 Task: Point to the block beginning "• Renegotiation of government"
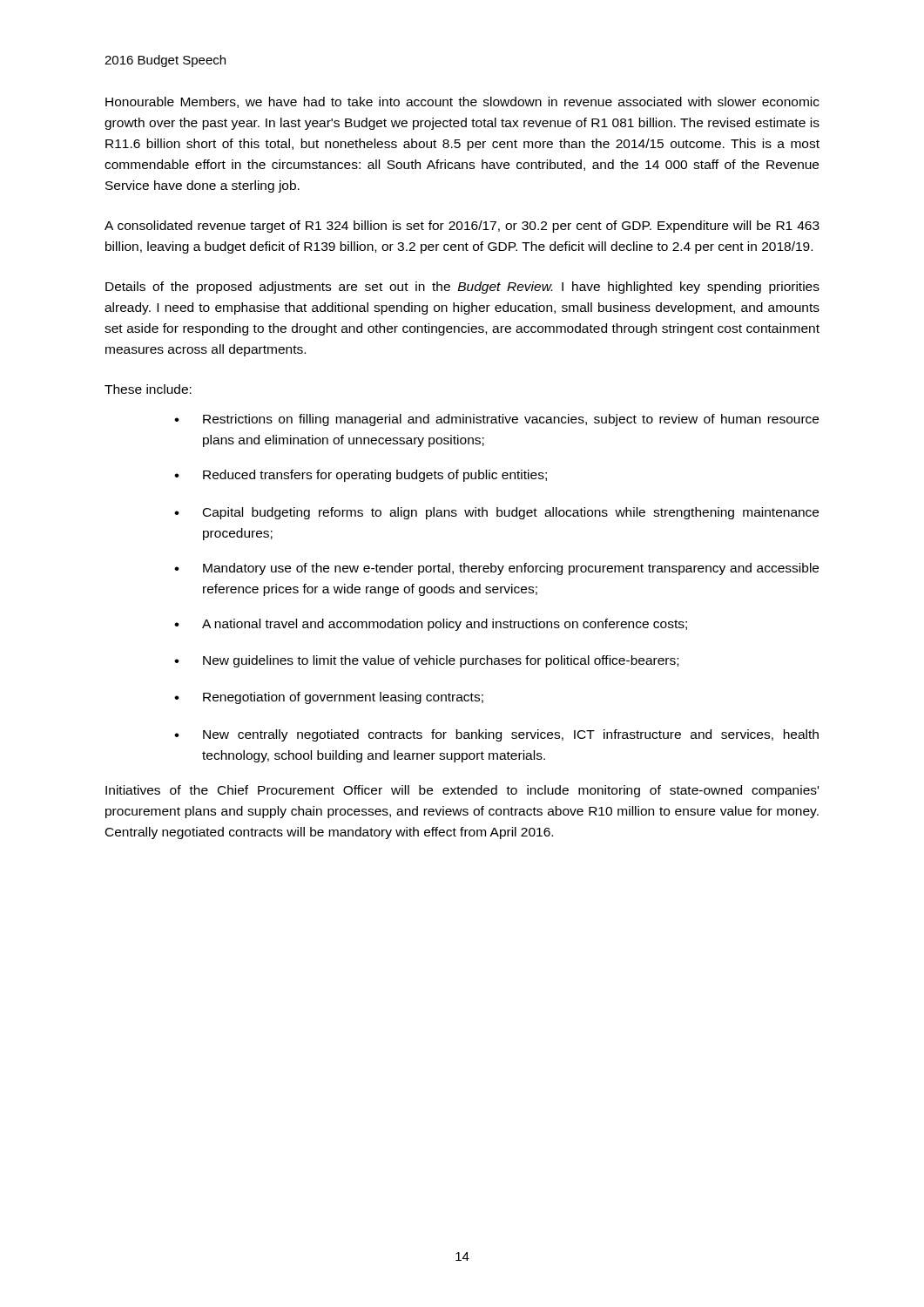point(462,698)
